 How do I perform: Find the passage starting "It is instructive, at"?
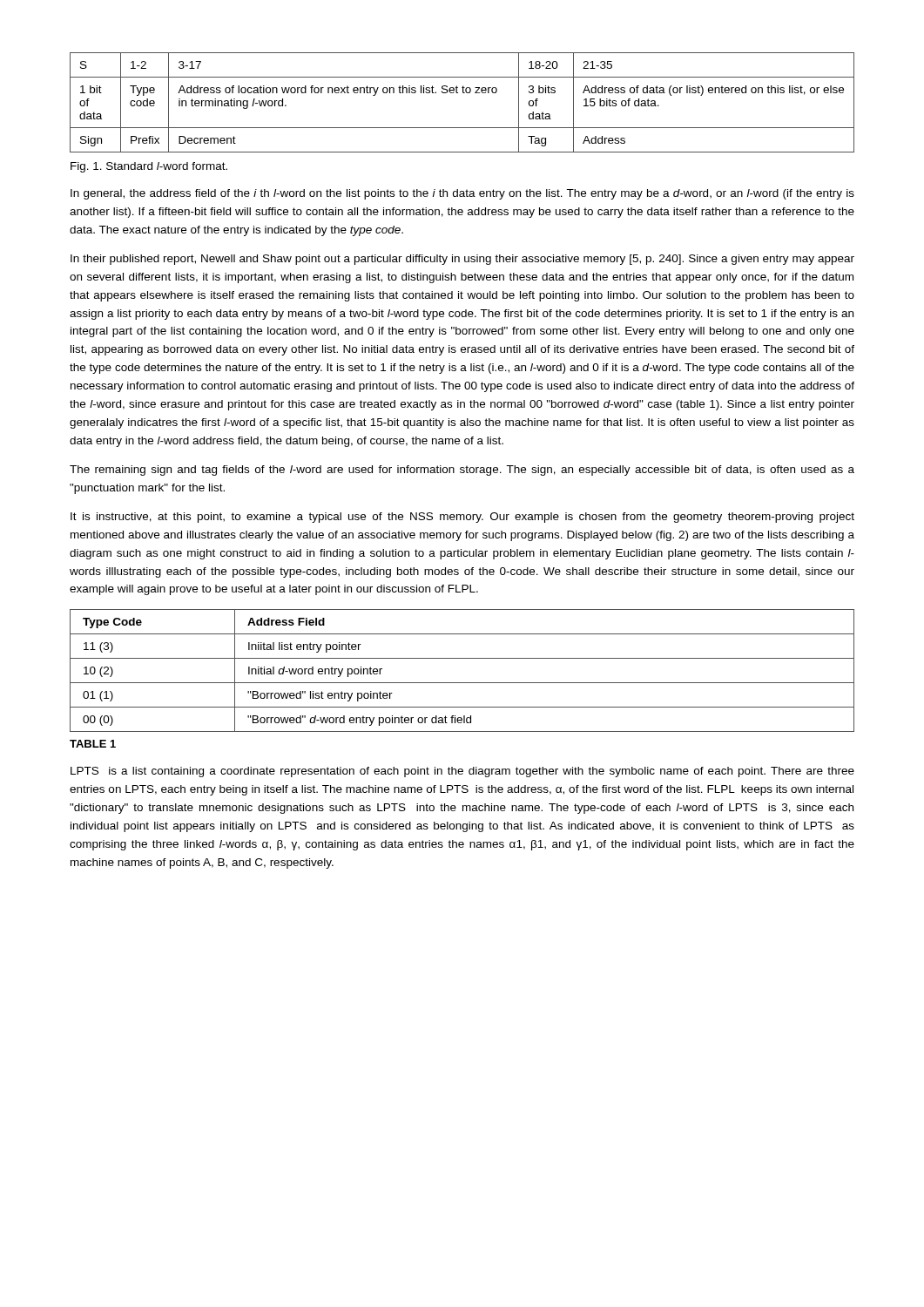(x=462, y=552)
